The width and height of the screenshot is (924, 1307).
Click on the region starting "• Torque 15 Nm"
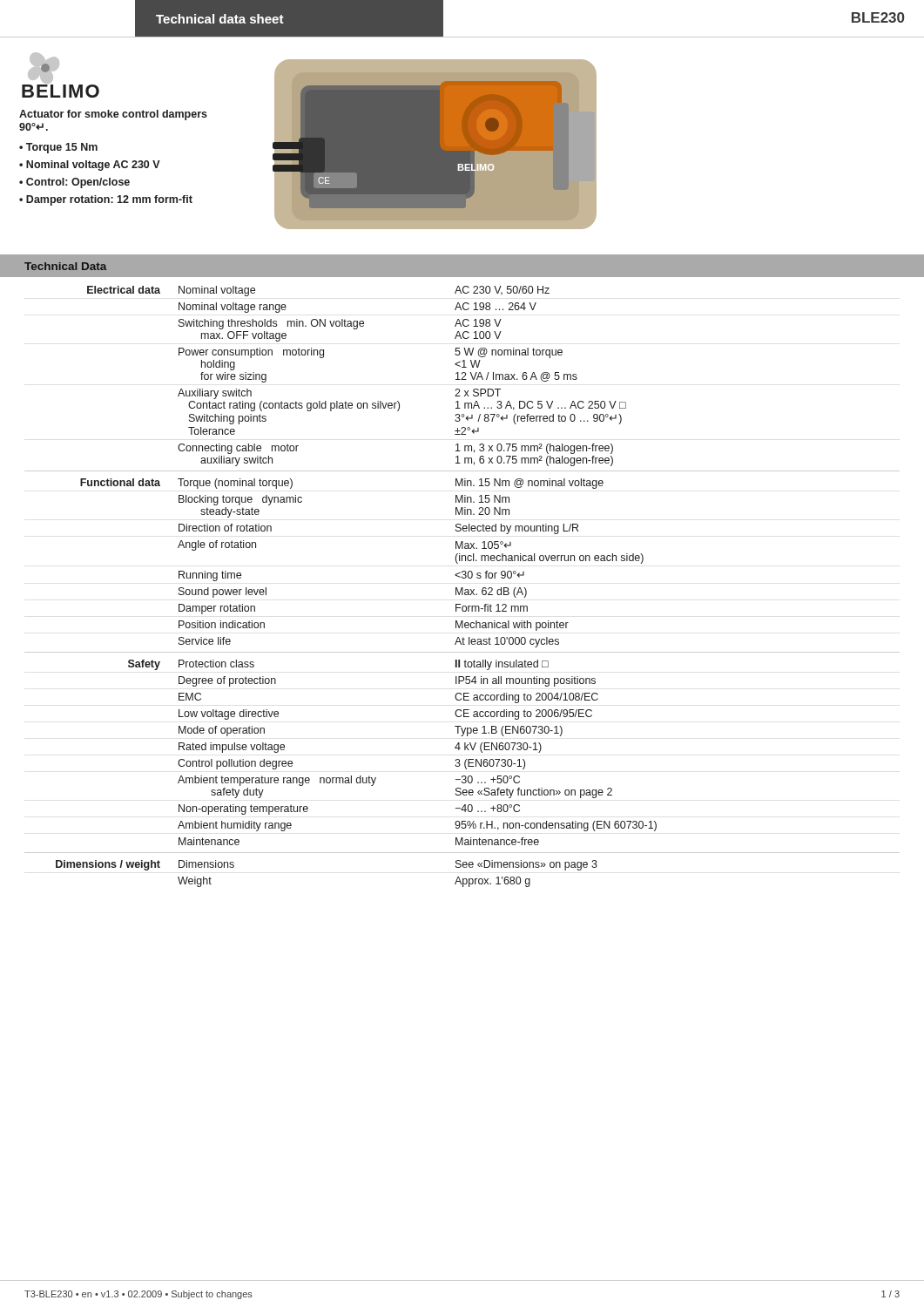click(58, 147)
